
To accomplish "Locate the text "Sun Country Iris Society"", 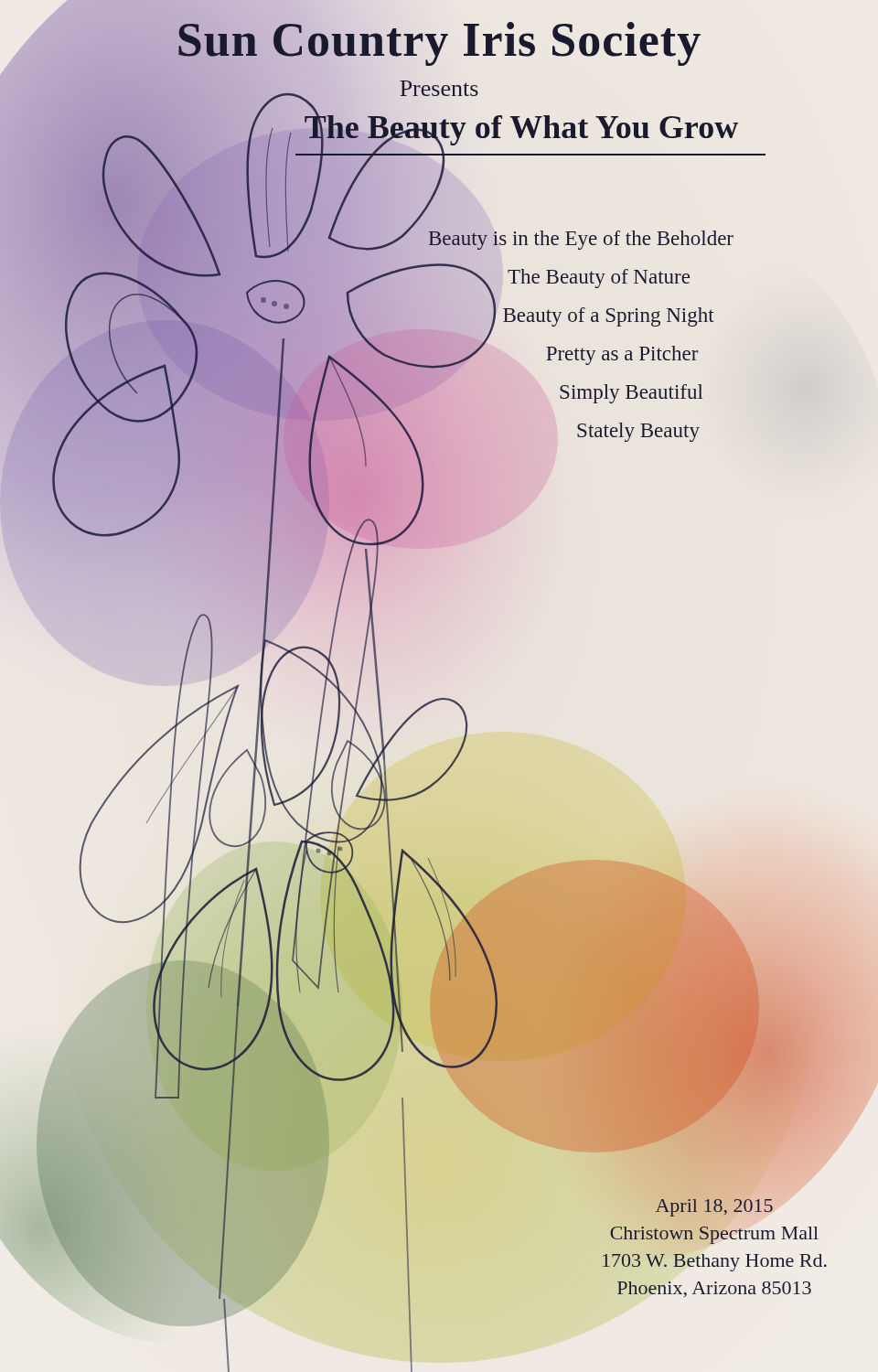I will pyautogui.click(x=439, y=40).
